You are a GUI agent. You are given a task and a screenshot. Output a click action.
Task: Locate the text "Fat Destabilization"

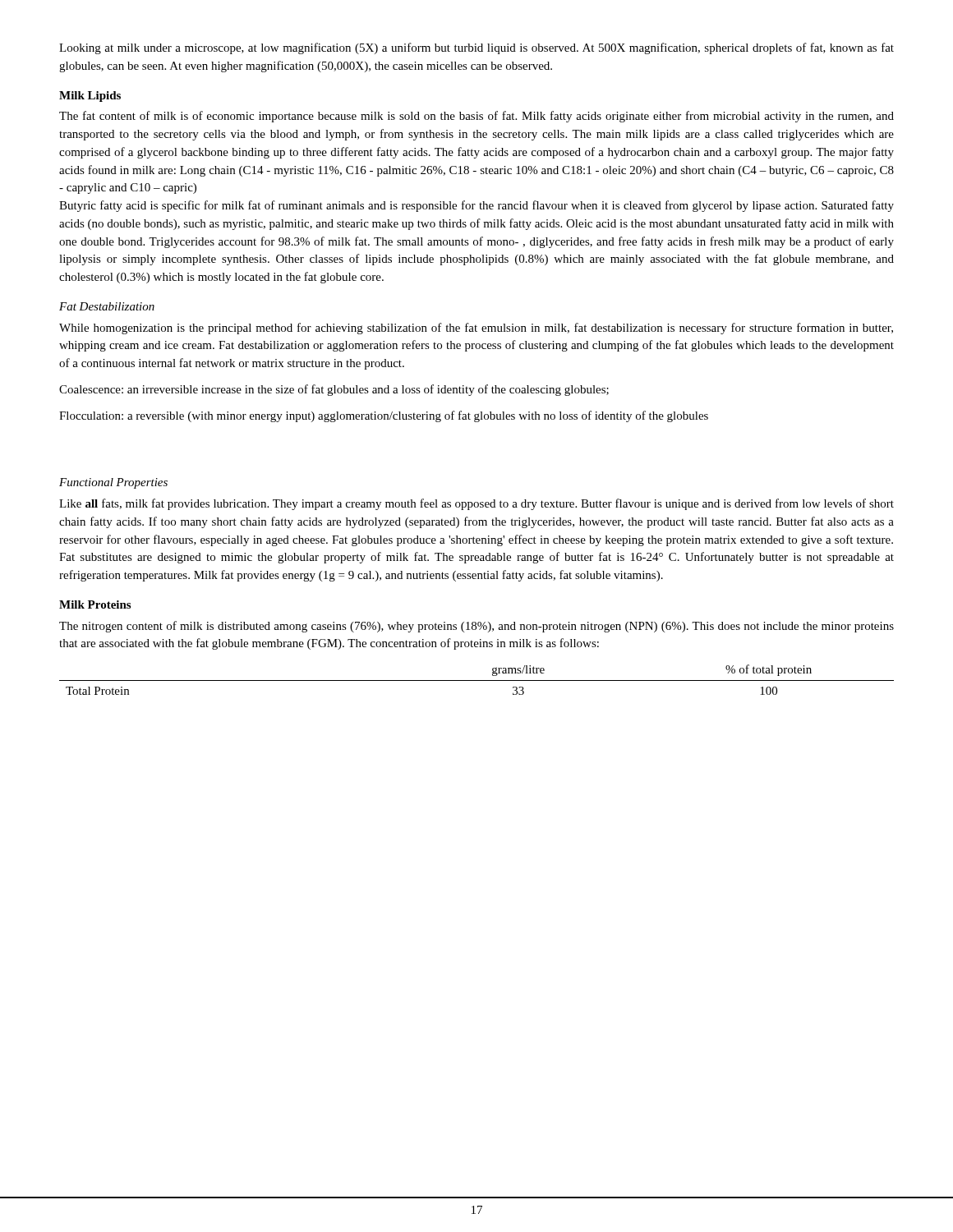pos(107,306)
